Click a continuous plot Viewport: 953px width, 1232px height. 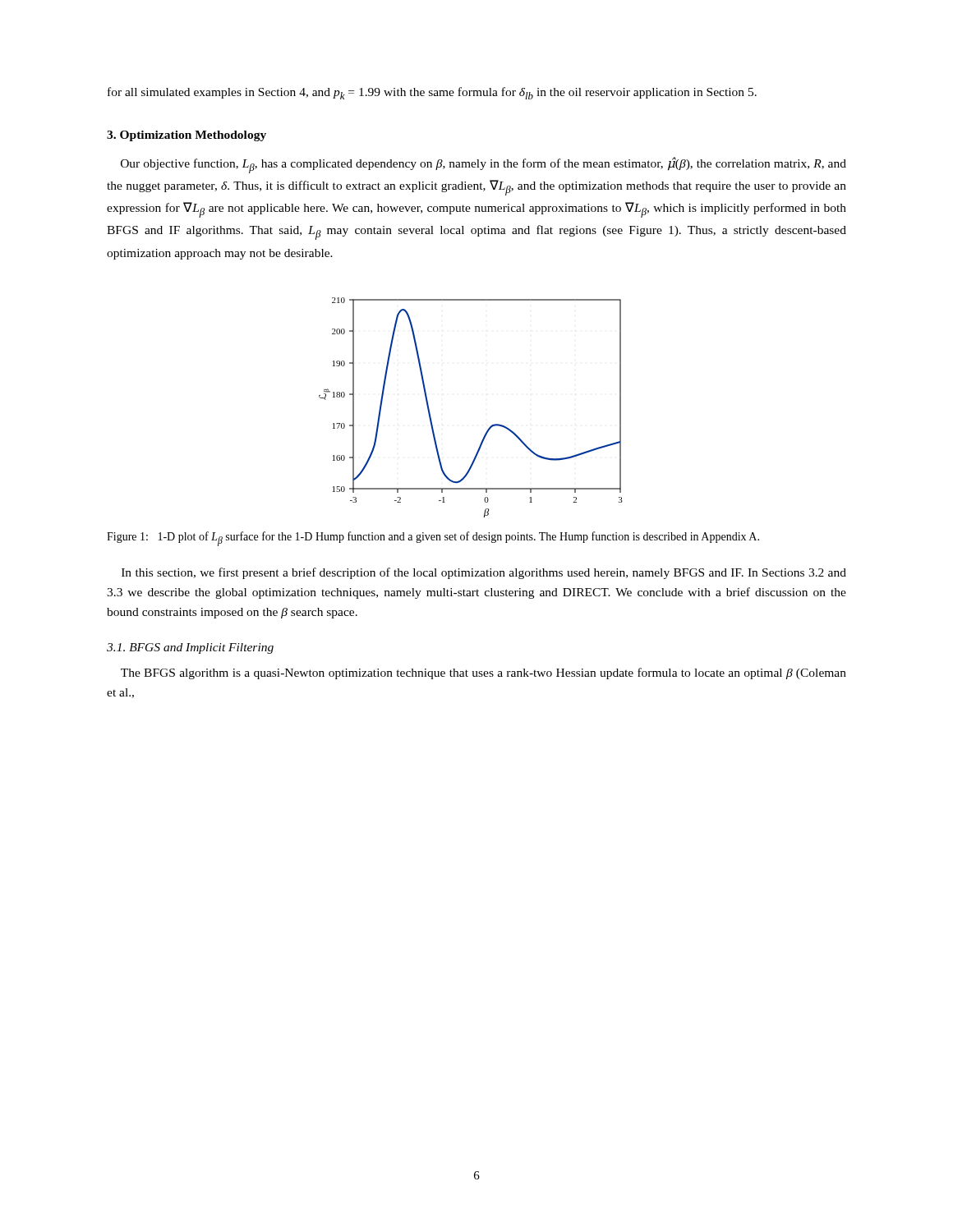tap(476, 404)
